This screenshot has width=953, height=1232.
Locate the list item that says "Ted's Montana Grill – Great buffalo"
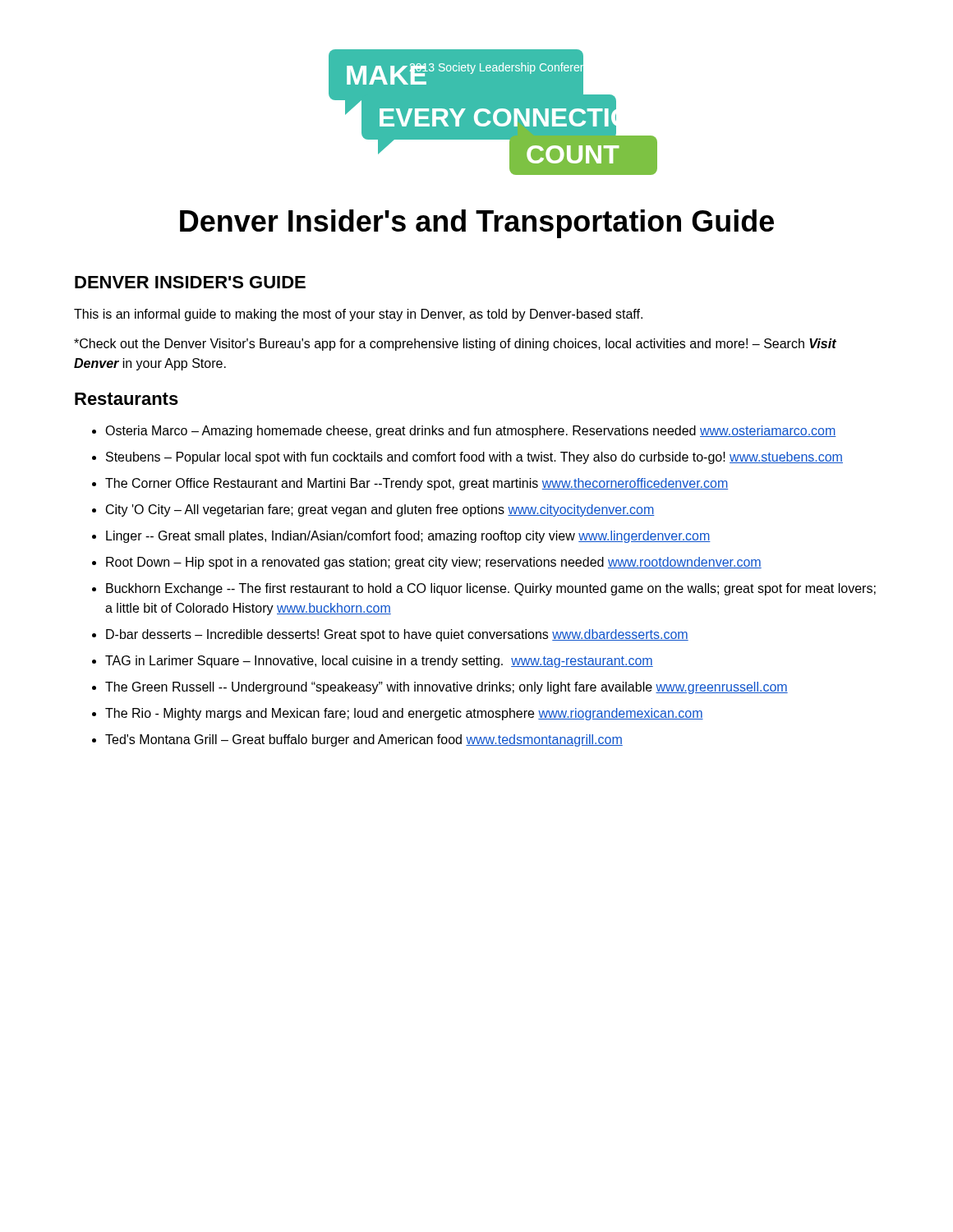click(x=364, y=740)
